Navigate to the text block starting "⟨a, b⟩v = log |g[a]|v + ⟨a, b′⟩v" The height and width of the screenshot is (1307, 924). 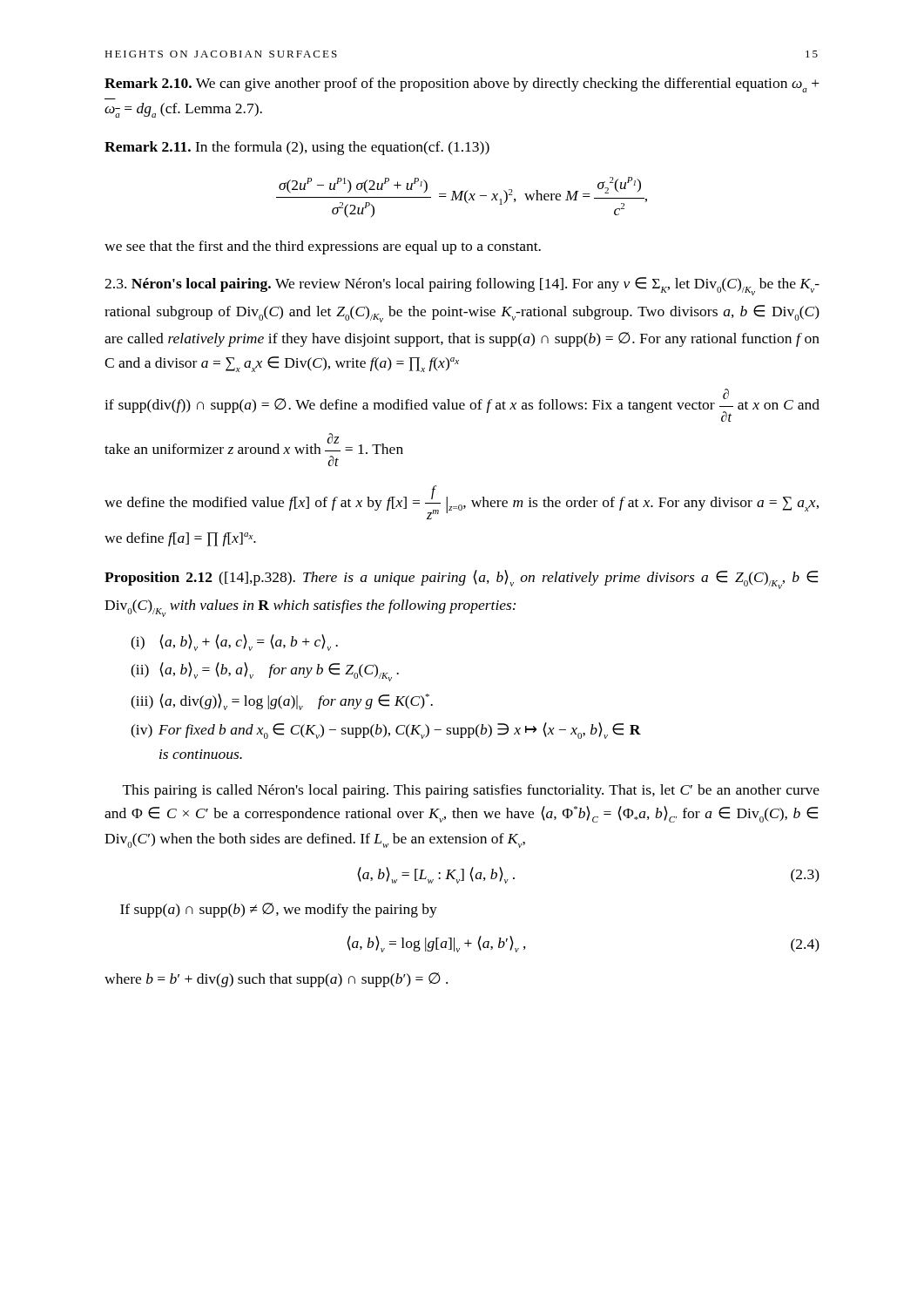(x=462, y=944)
